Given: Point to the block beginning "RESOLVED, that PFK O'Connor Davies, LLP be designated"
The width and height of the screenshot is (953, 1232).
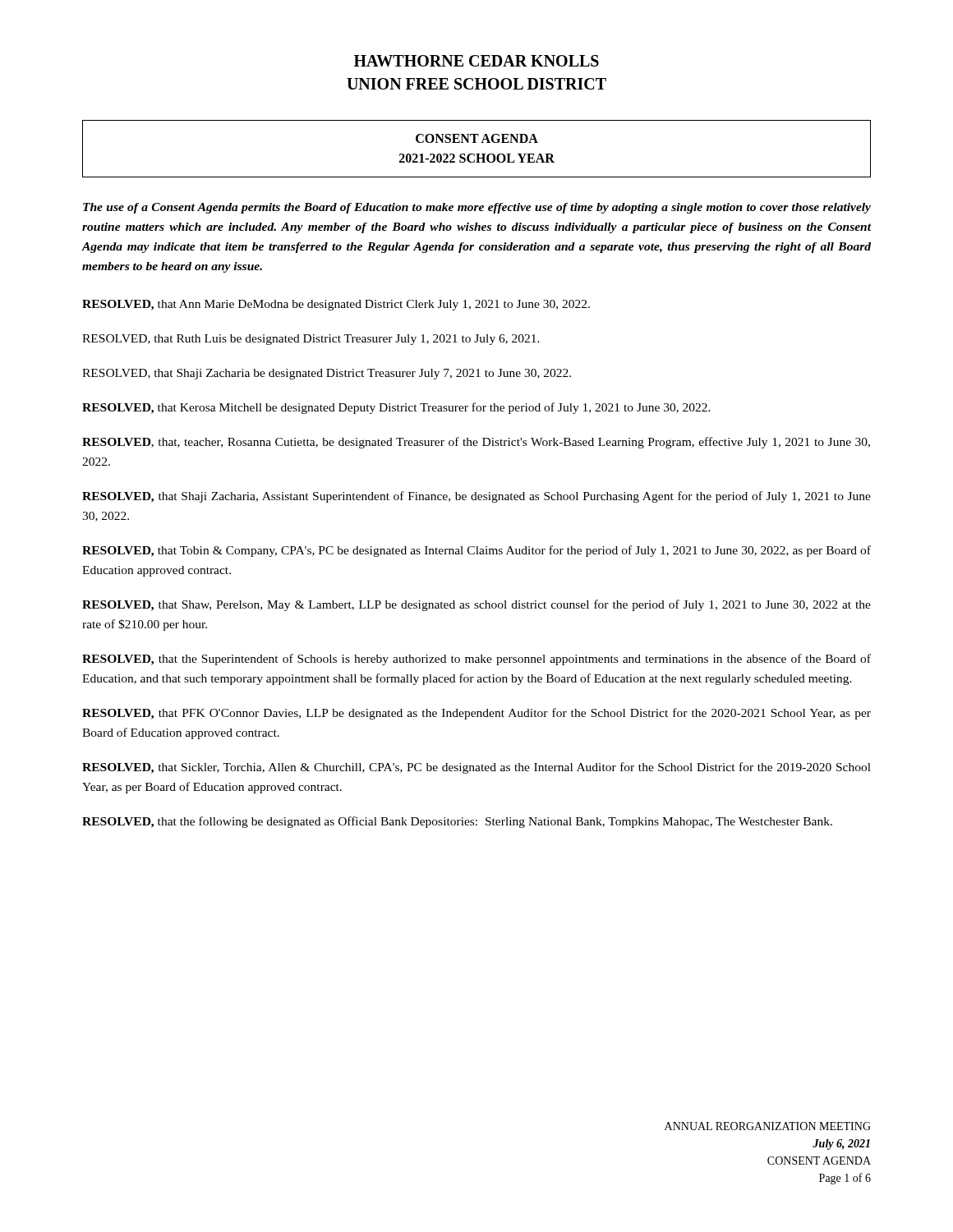Looking at the screenshot, I should pos(476,723).
